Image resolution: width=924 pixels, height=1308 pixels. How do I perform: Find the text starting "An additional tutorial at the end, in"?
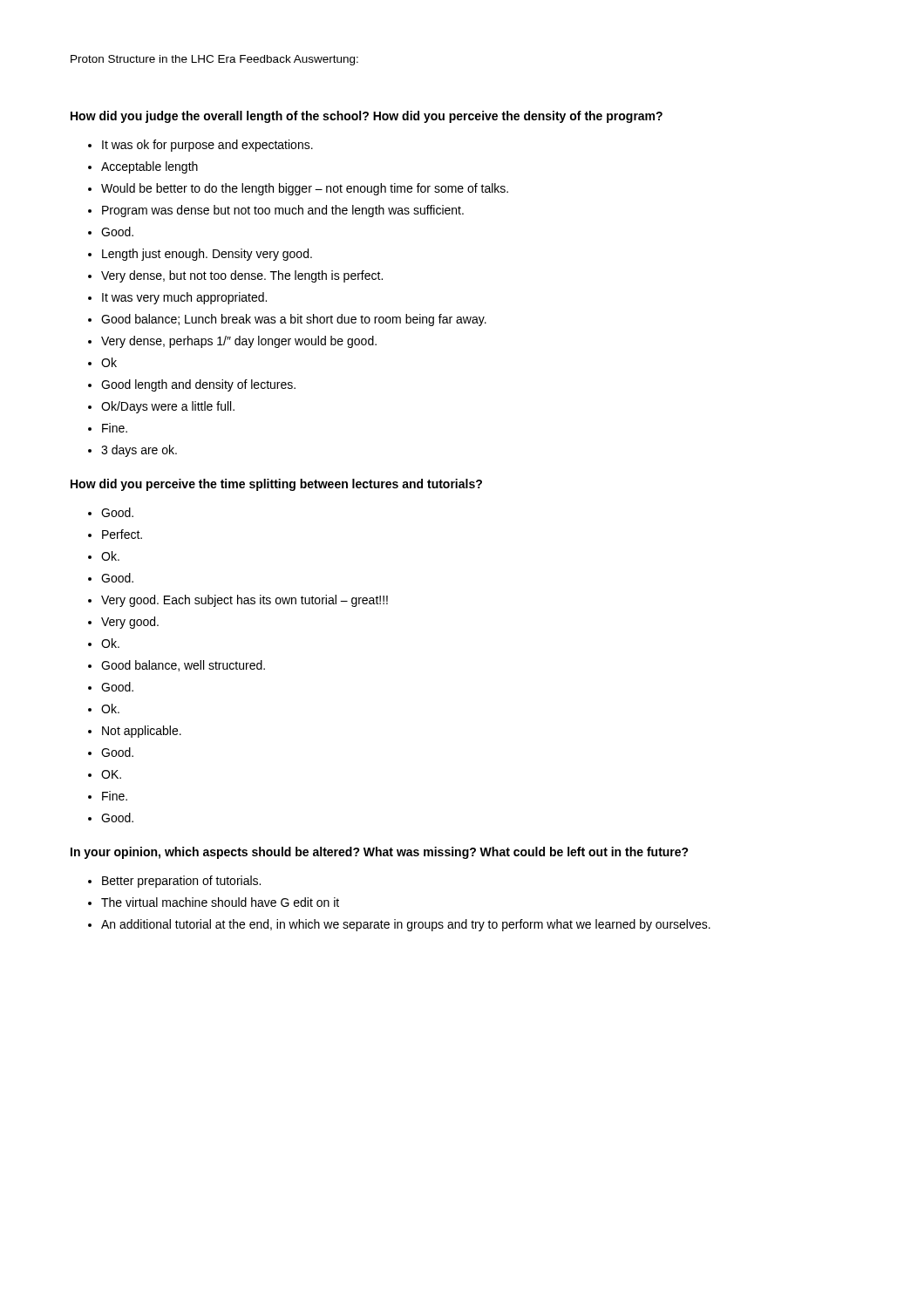point(406,924)
